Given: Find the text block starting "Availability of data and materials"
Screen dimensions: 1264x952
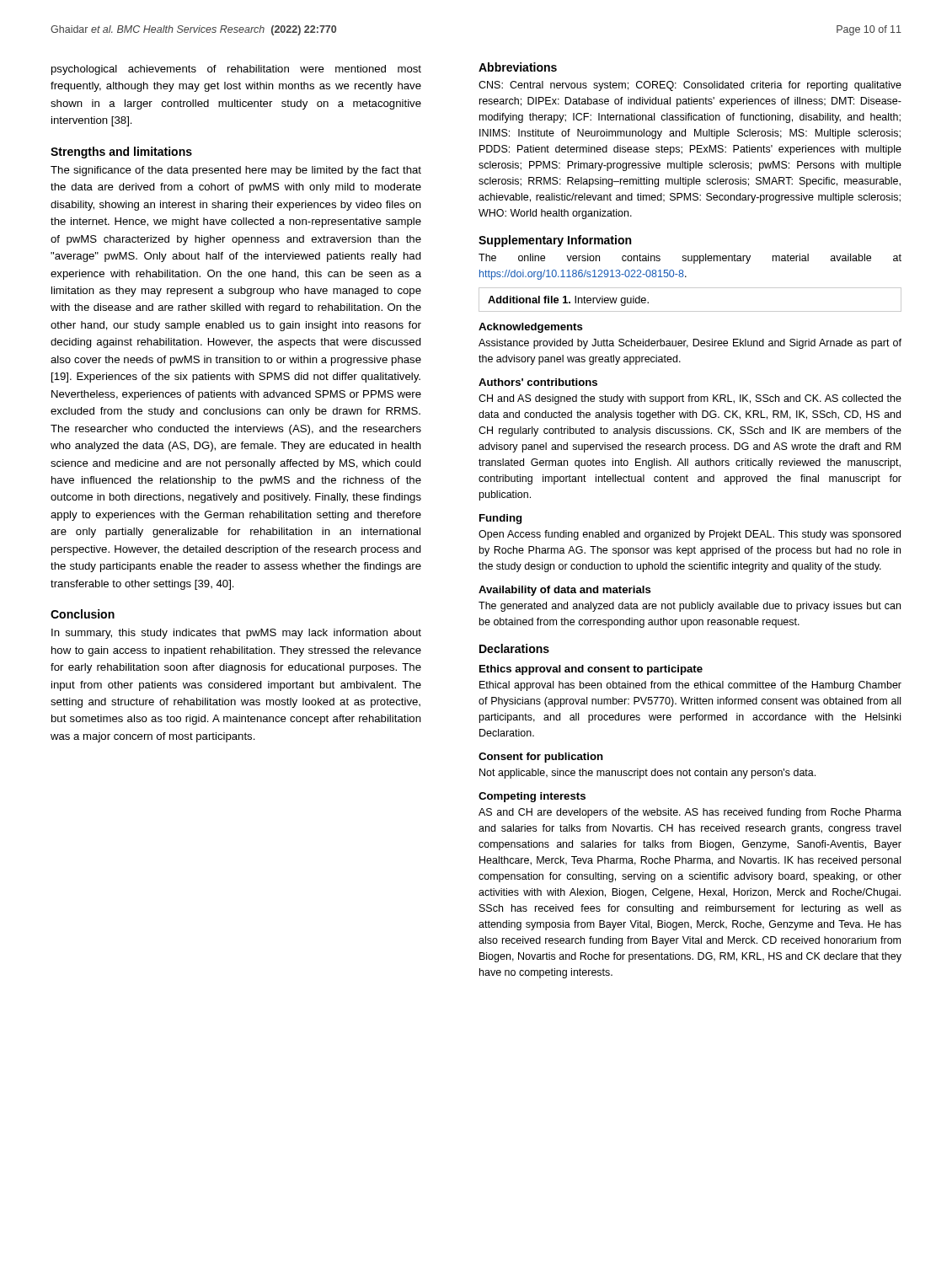Looking at the screenshot, I should click(565, 589).
